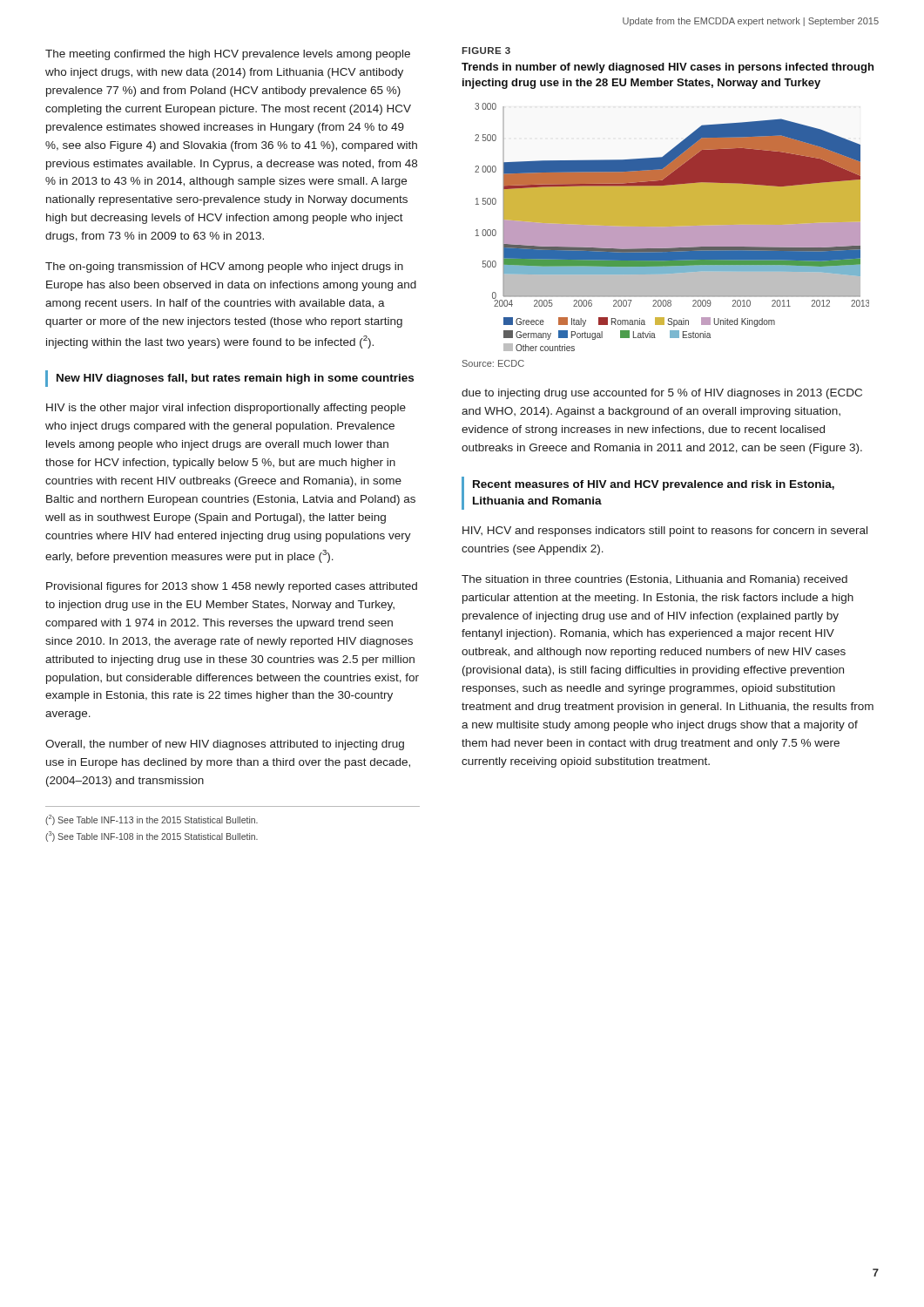Click on the caption with the text "Source: ECDC"
The height and width of the screenshot is (1307, 924).
pyautogui.click(x=493, y=364)
